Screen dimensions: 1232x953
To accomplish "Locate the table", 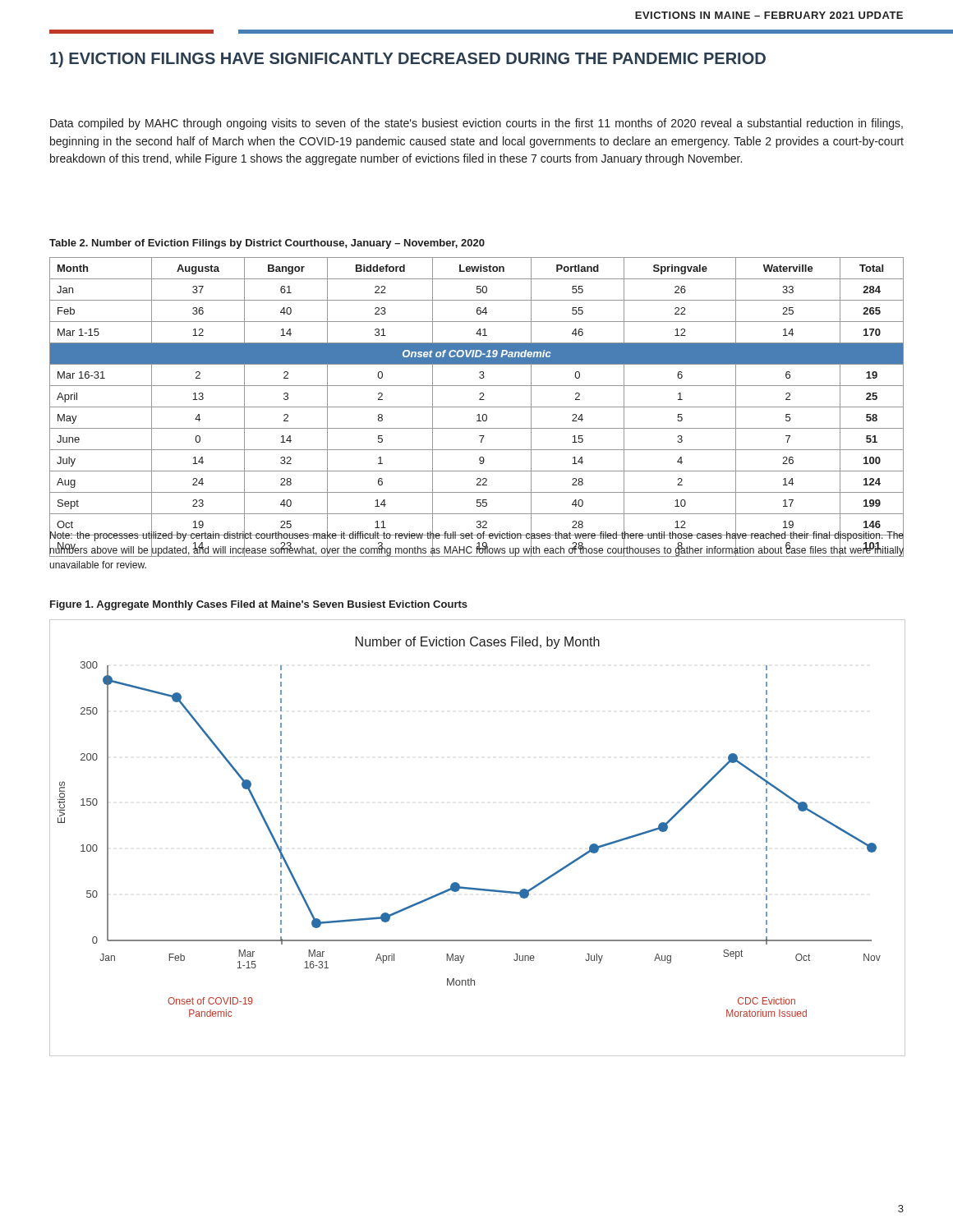I will [x=476, y=407].
